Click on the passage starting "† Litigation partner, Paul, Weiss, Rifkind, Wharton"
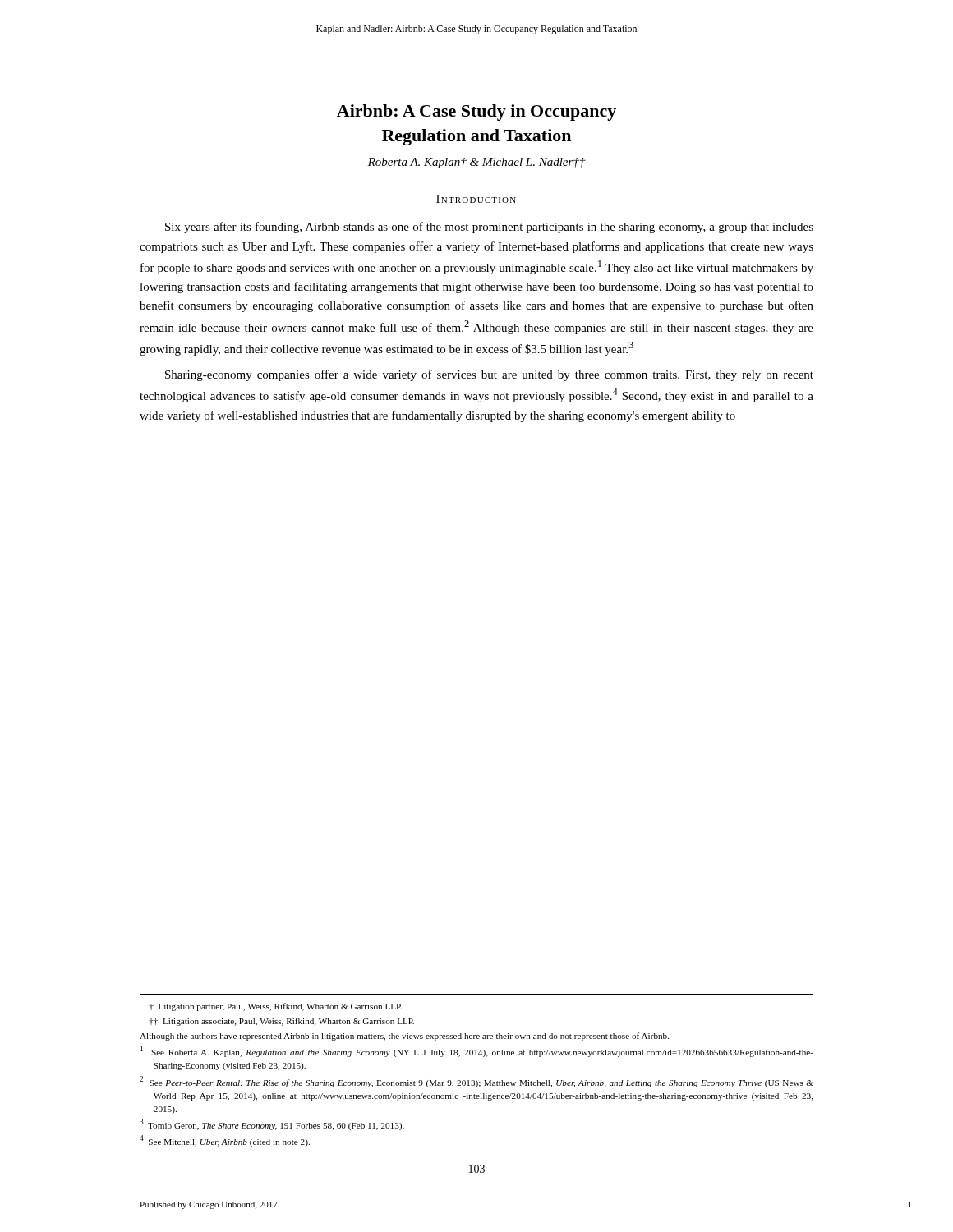 coord(476,1074)
